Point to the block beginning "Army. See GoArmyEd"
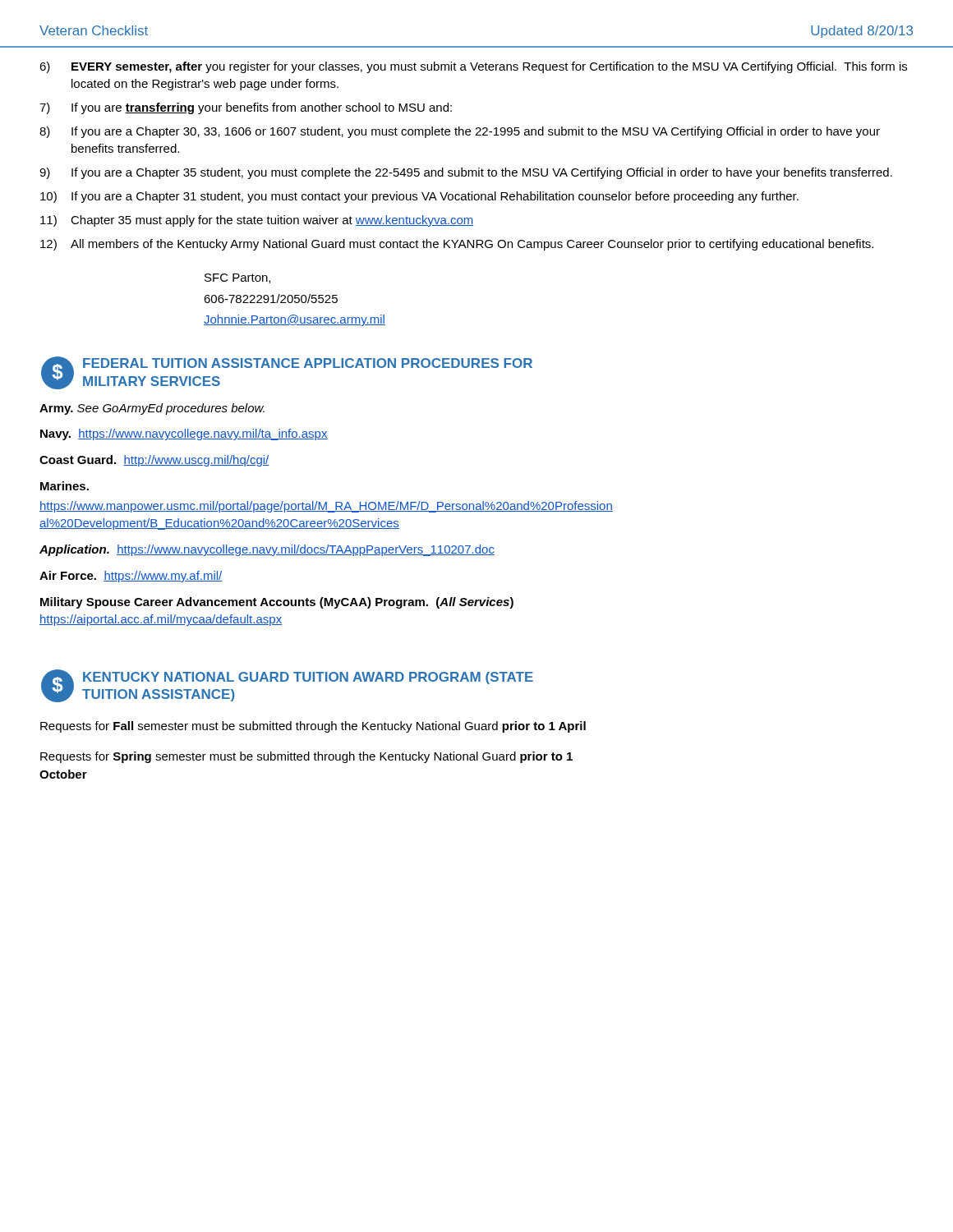This screenshot has height=1232, width=953. [153, 407]
